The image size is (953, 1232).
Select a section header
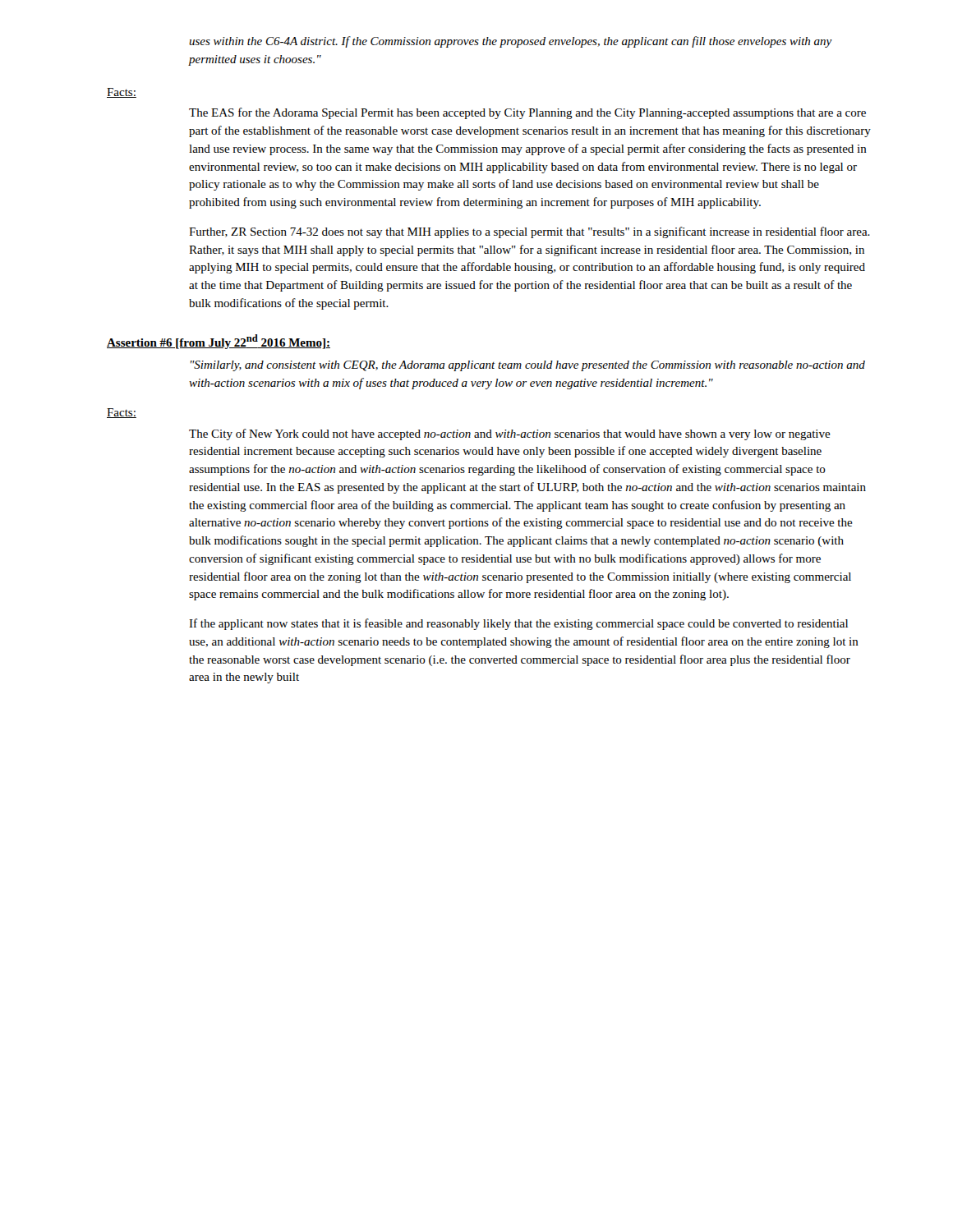[x=219, y=340]
